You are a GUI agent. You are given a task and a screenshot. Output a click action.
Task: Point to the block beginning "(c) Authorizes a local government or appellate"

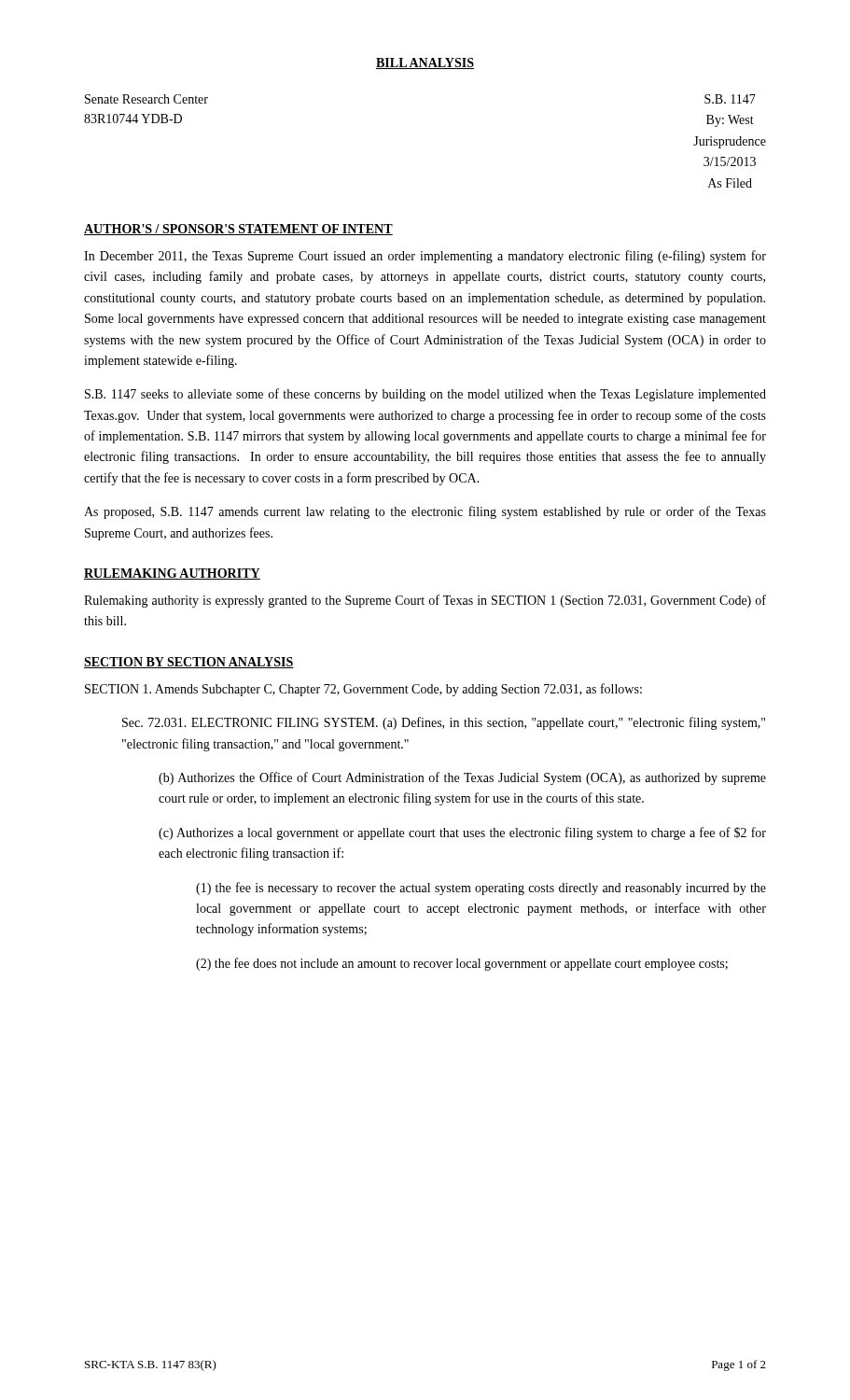pos(462,843)
